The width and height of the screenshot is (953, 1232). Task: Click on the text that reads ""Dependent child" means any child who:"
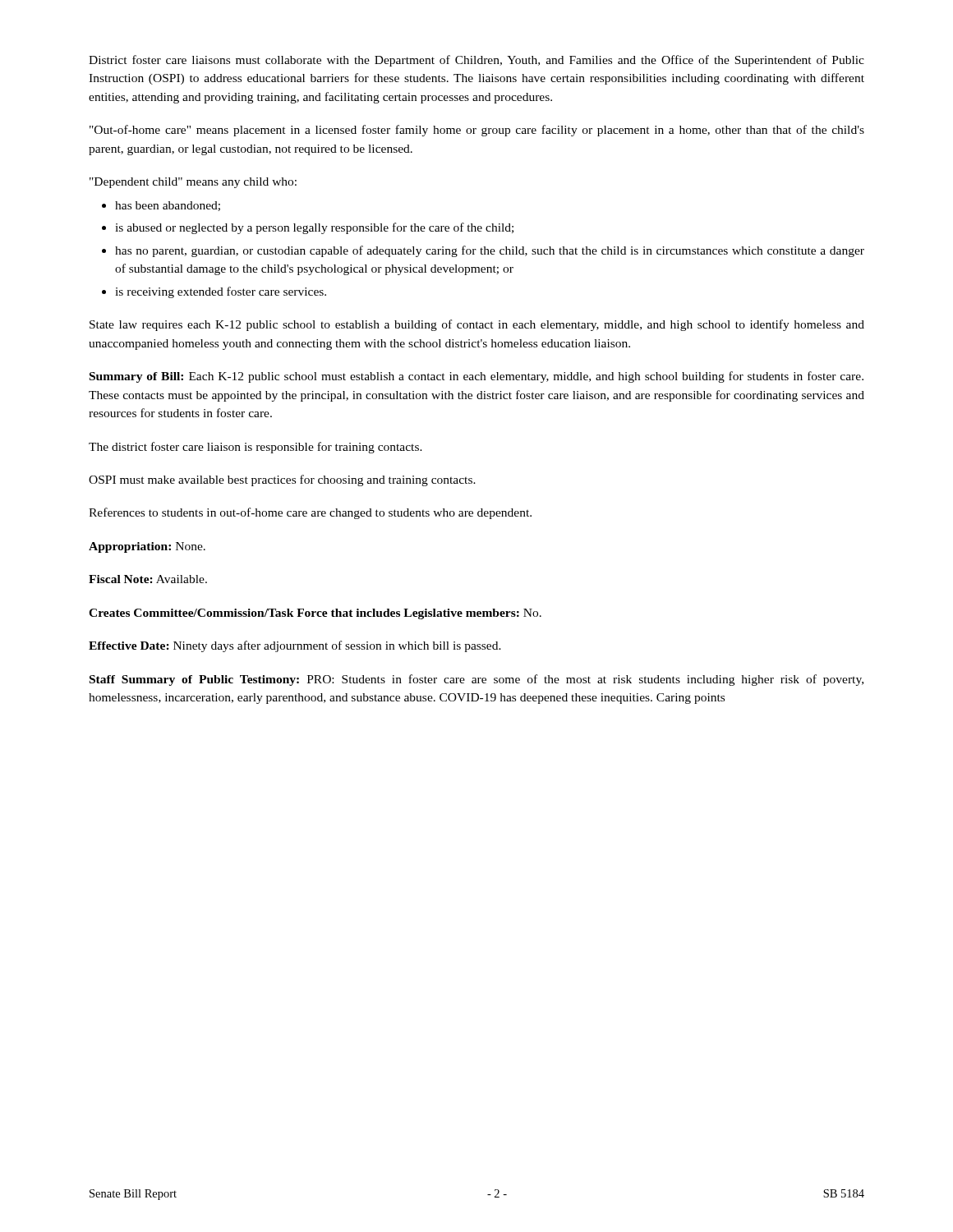click(193, 183)
